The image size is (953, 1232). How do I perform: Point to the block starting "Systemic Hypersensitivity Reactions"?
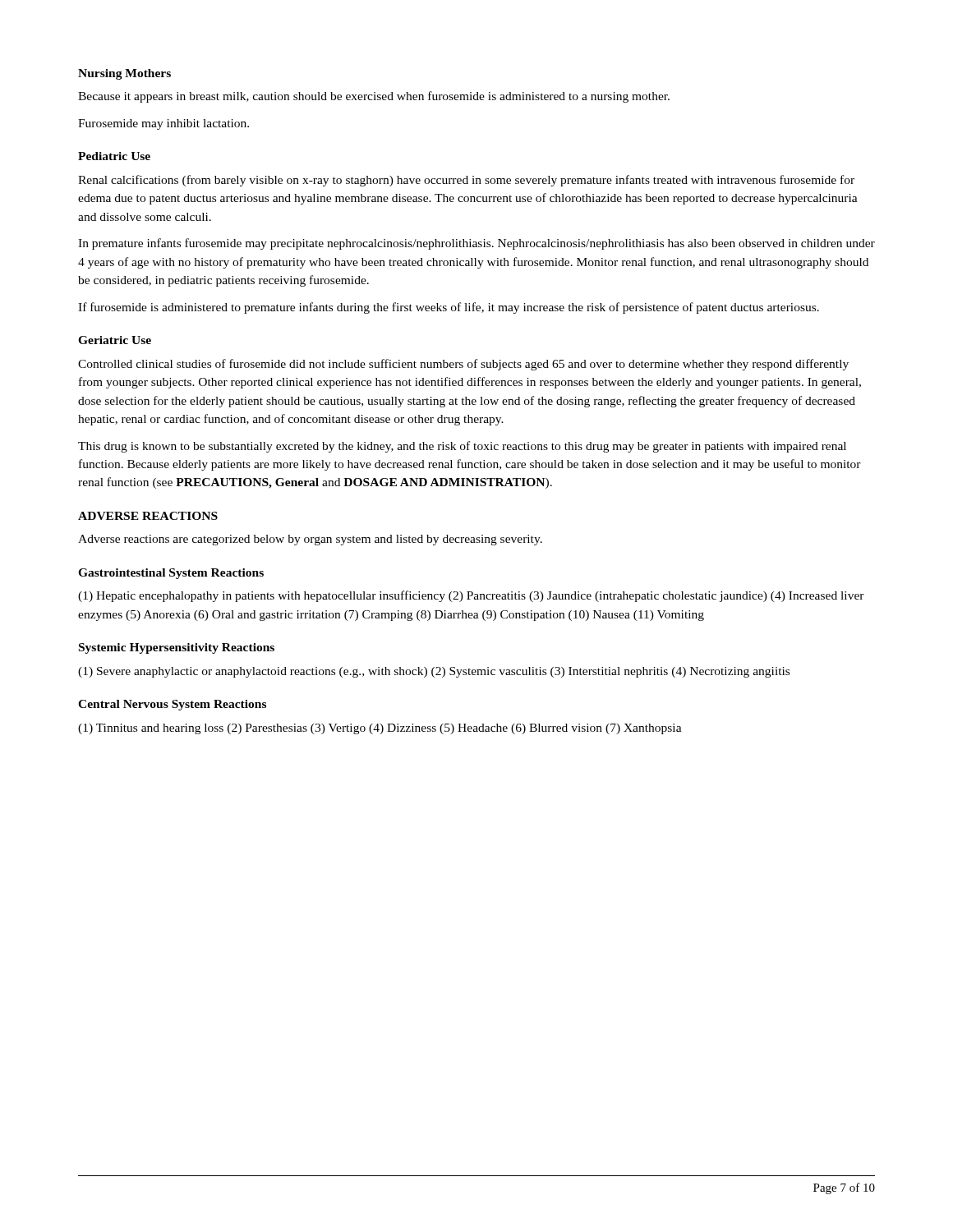click(176, 647)
